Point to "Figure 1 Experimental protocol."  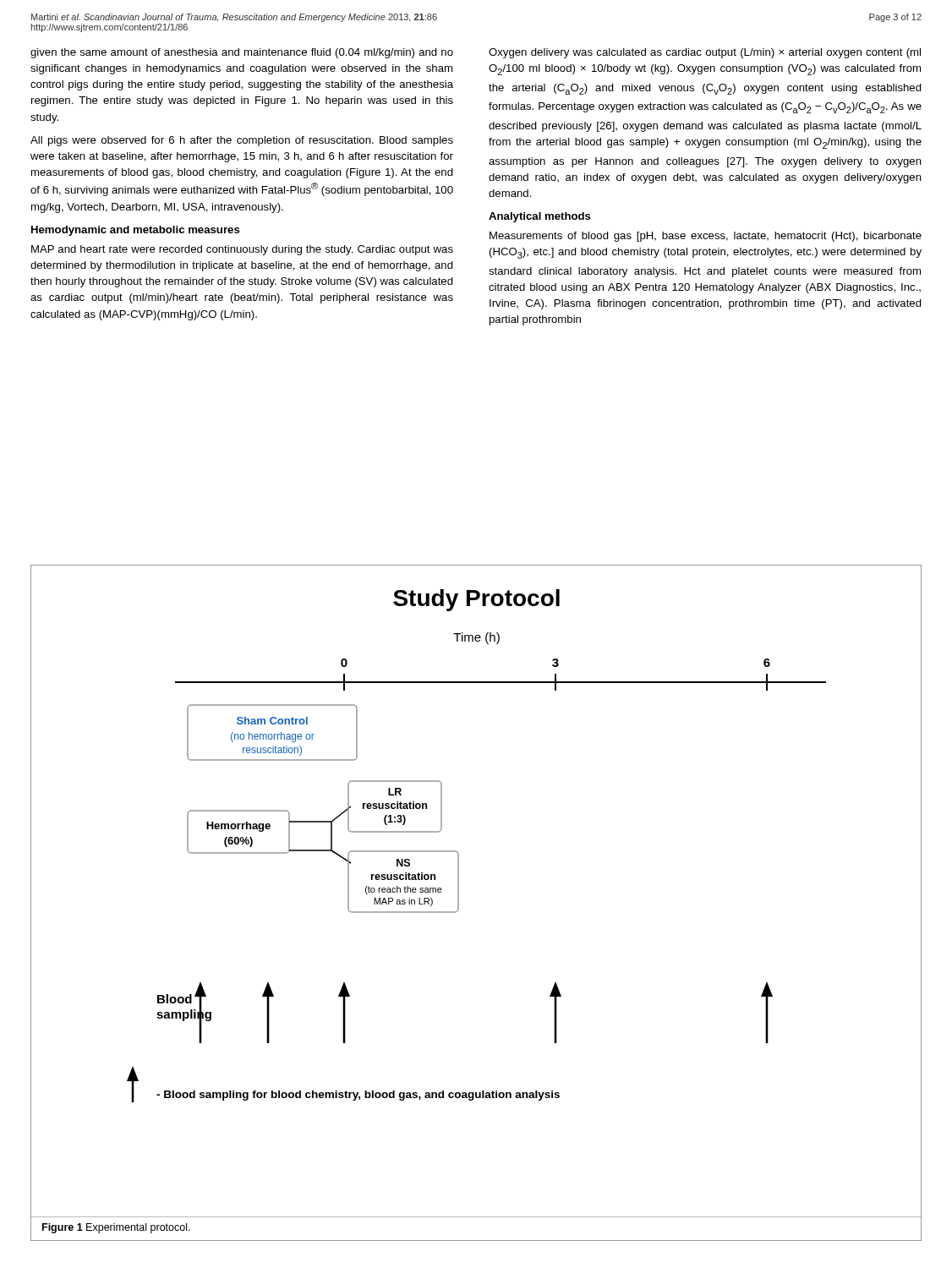coord(116,1227)
